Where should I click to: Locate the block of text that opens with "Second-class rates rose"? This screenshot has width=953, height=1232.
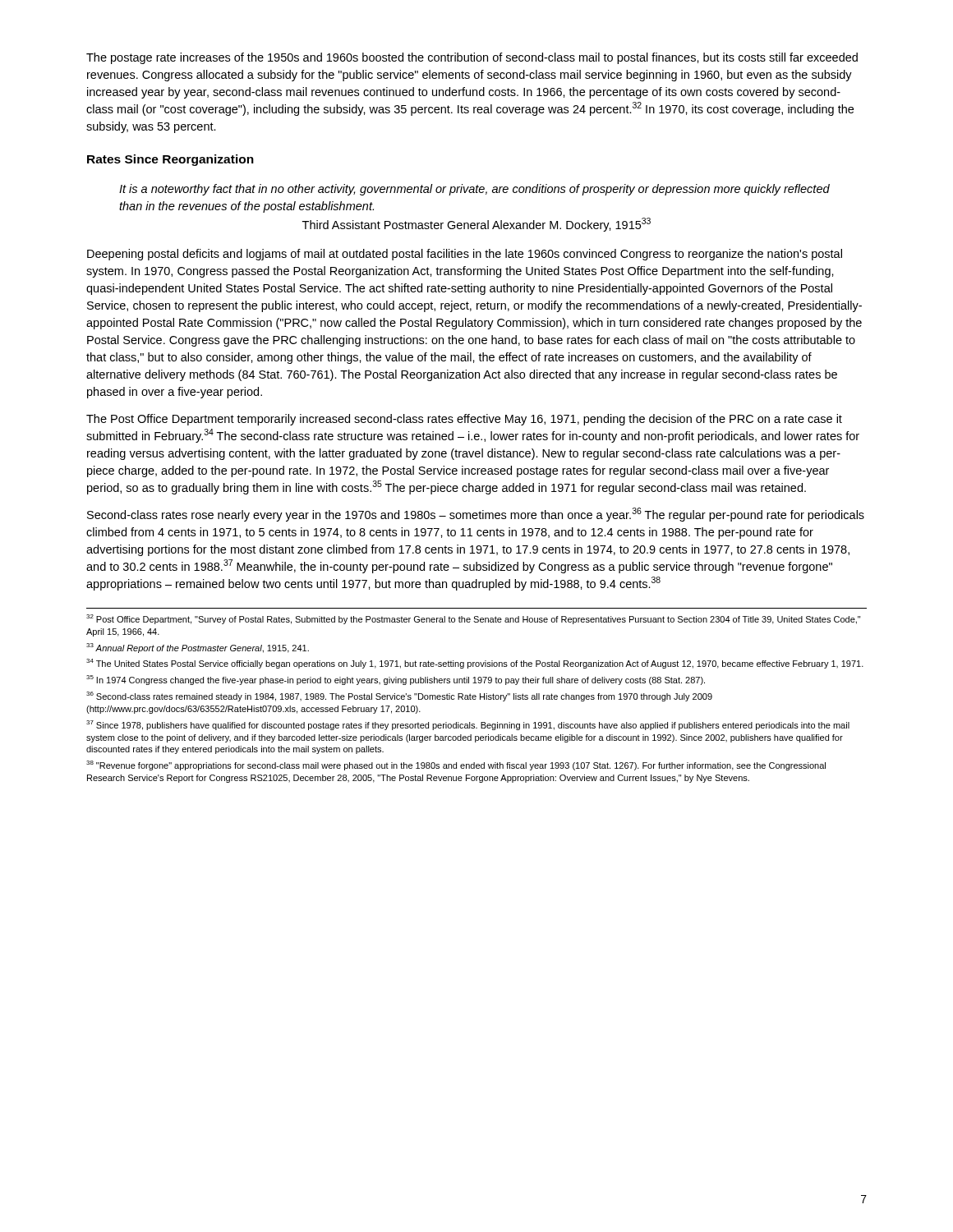[x=476, y=550]
